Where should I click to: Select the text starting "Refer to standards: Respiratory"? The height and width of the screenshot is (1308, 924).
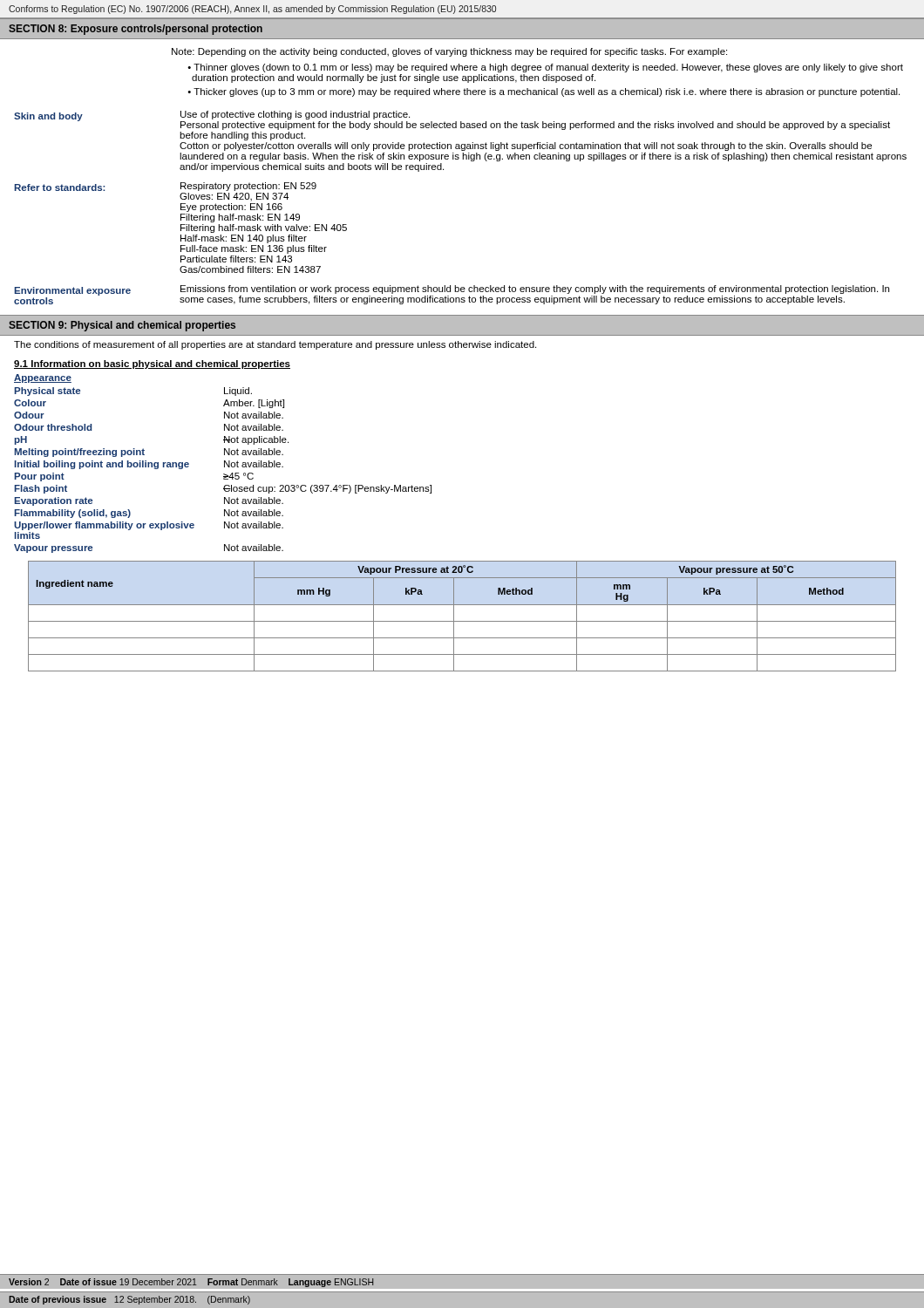click(x=181, y=228)
